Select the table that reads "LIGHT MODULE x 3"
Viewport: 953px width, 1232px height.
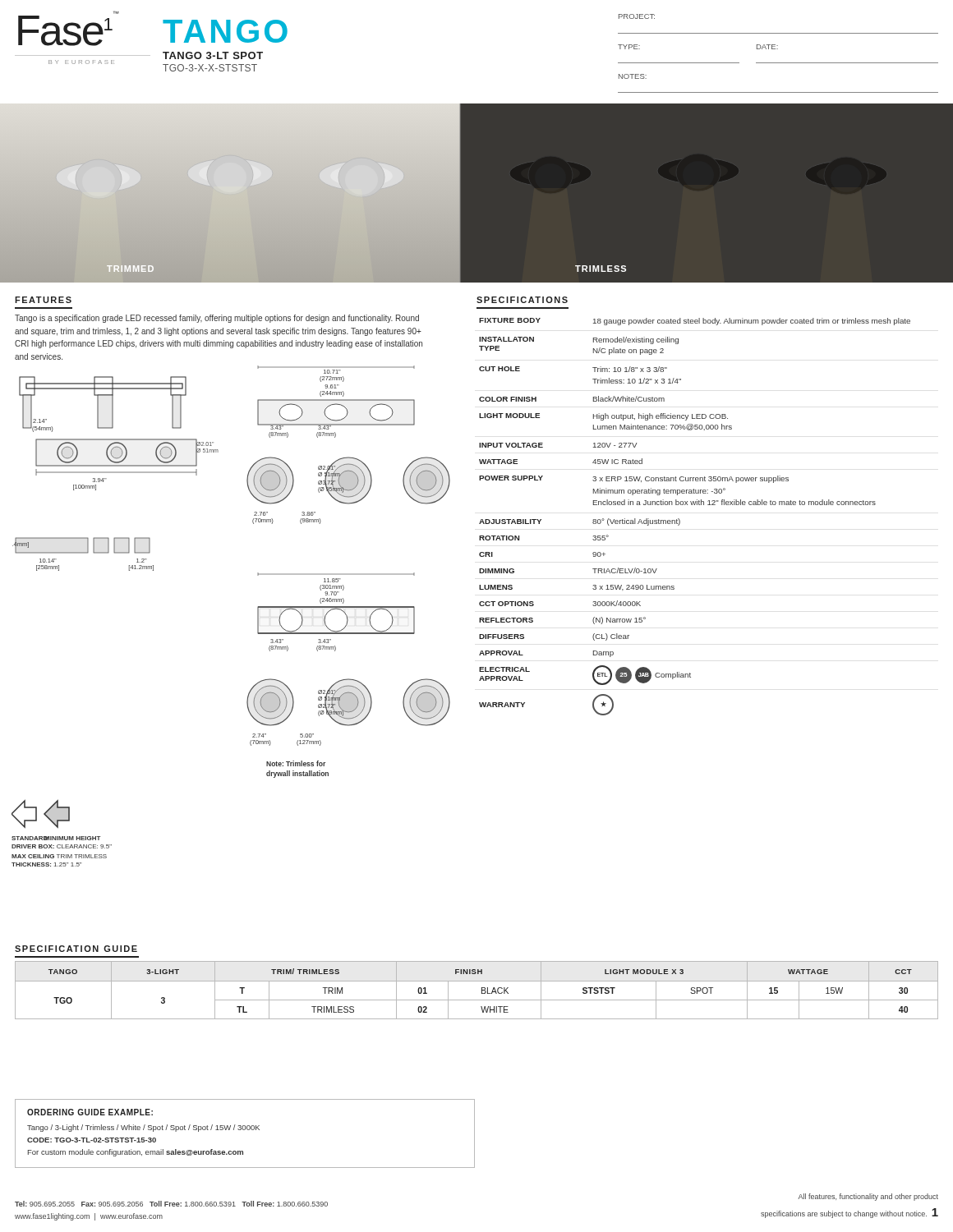pos(476,990)
